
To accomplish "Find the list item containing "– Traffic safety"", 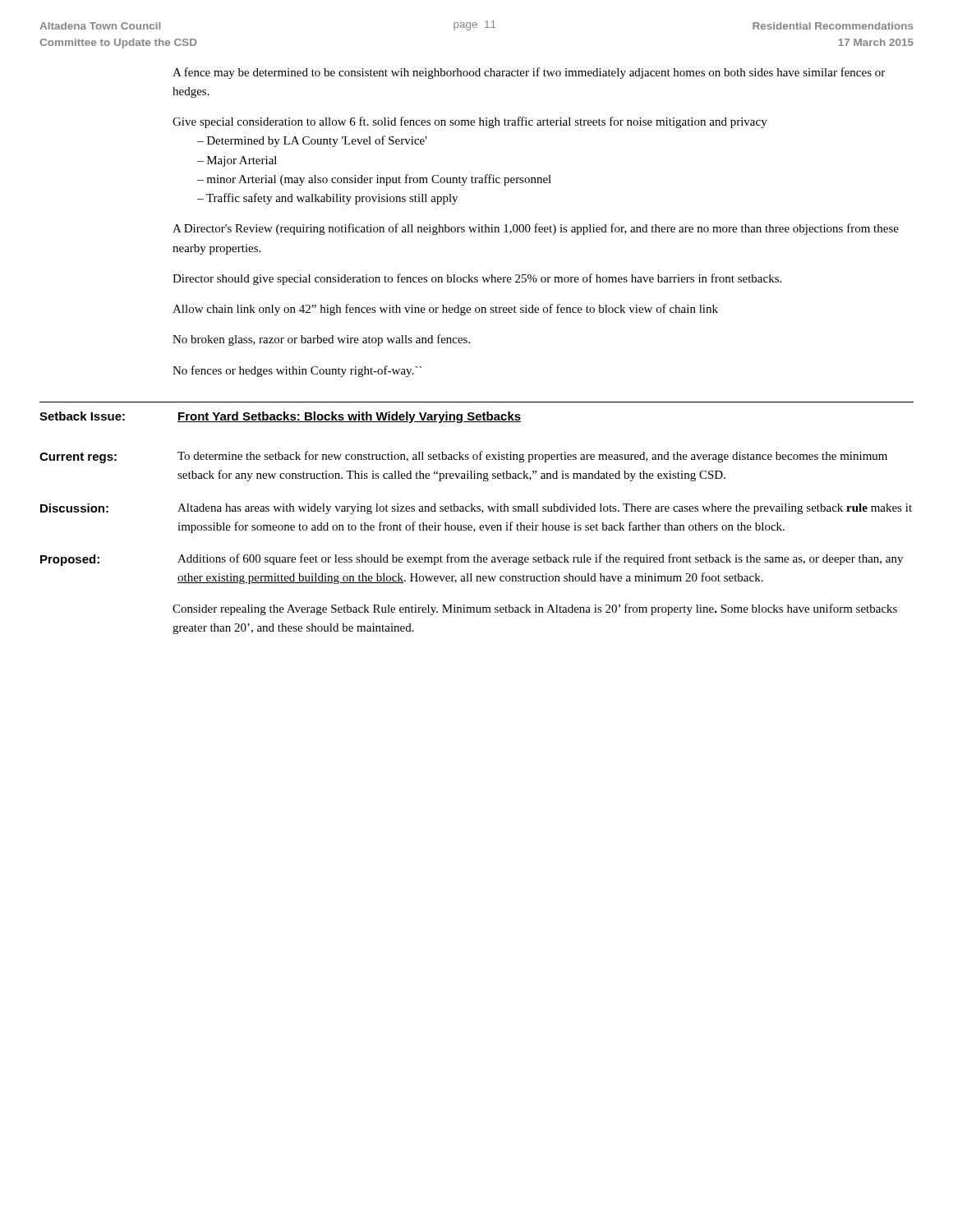I will pos(328,198).
